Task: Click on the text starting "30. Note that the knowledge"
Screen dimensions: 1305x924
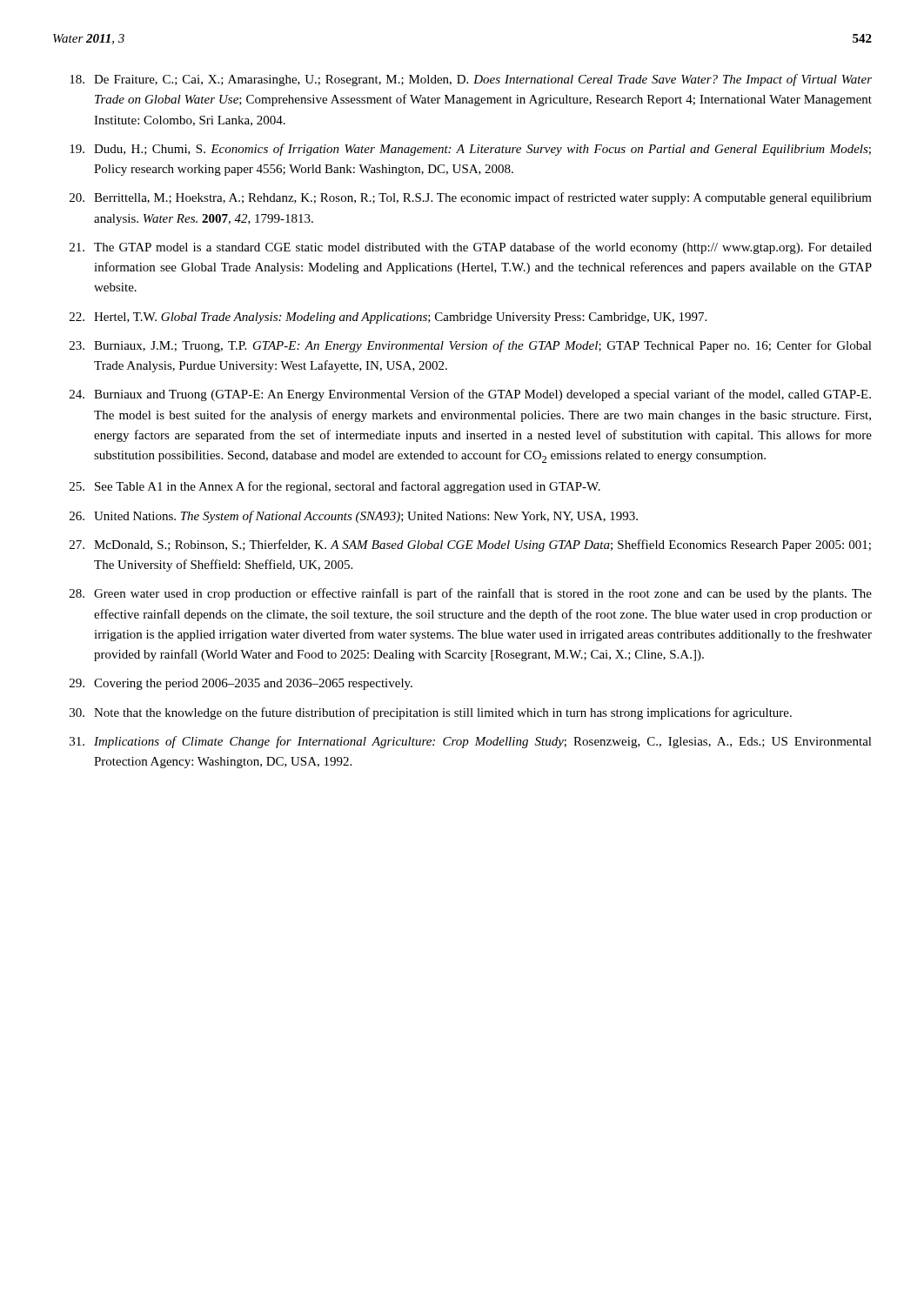Action: point(462,713)
